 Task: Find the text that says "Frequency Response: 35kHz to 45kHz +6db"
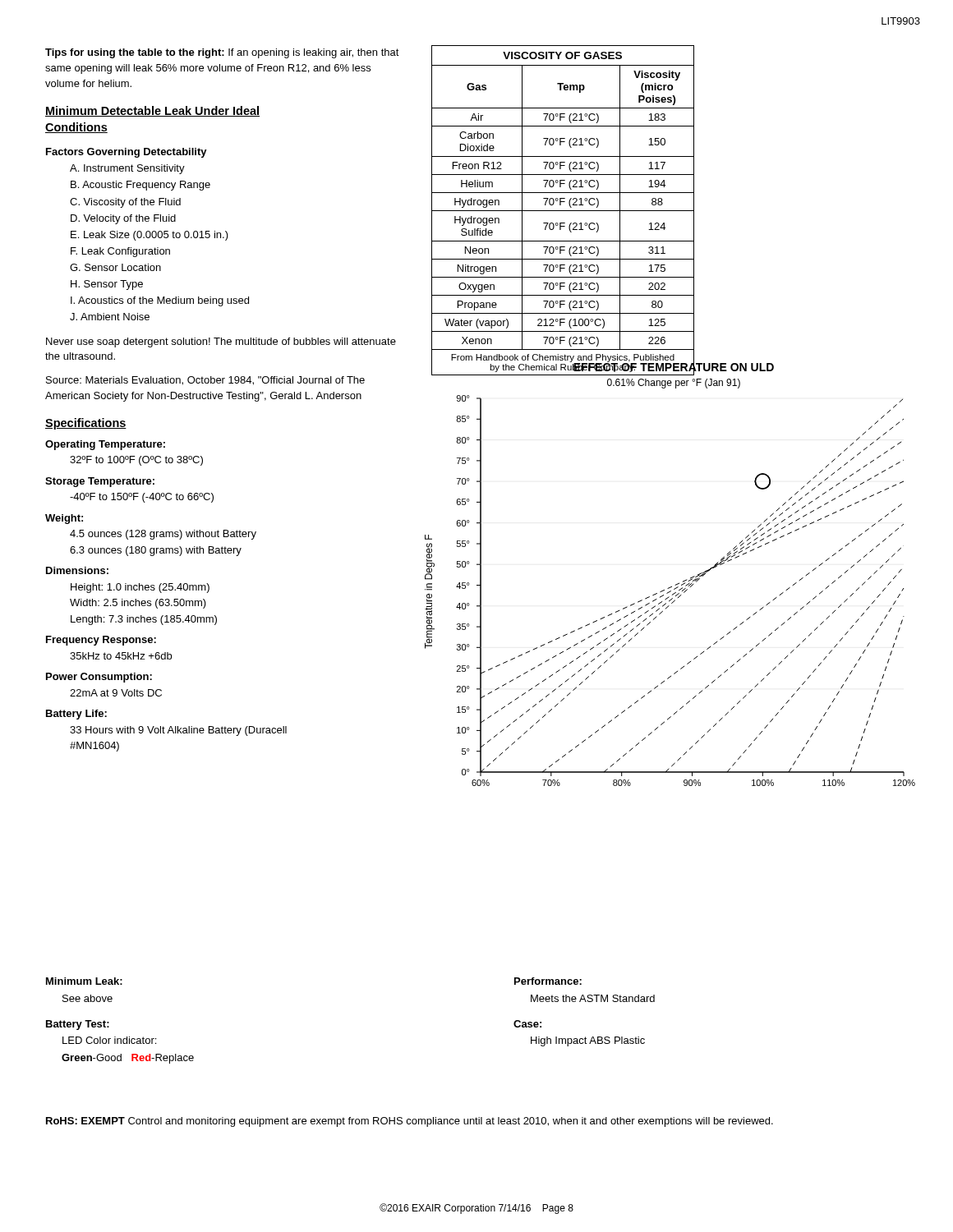pyautogui.click(x=101, y=641)
